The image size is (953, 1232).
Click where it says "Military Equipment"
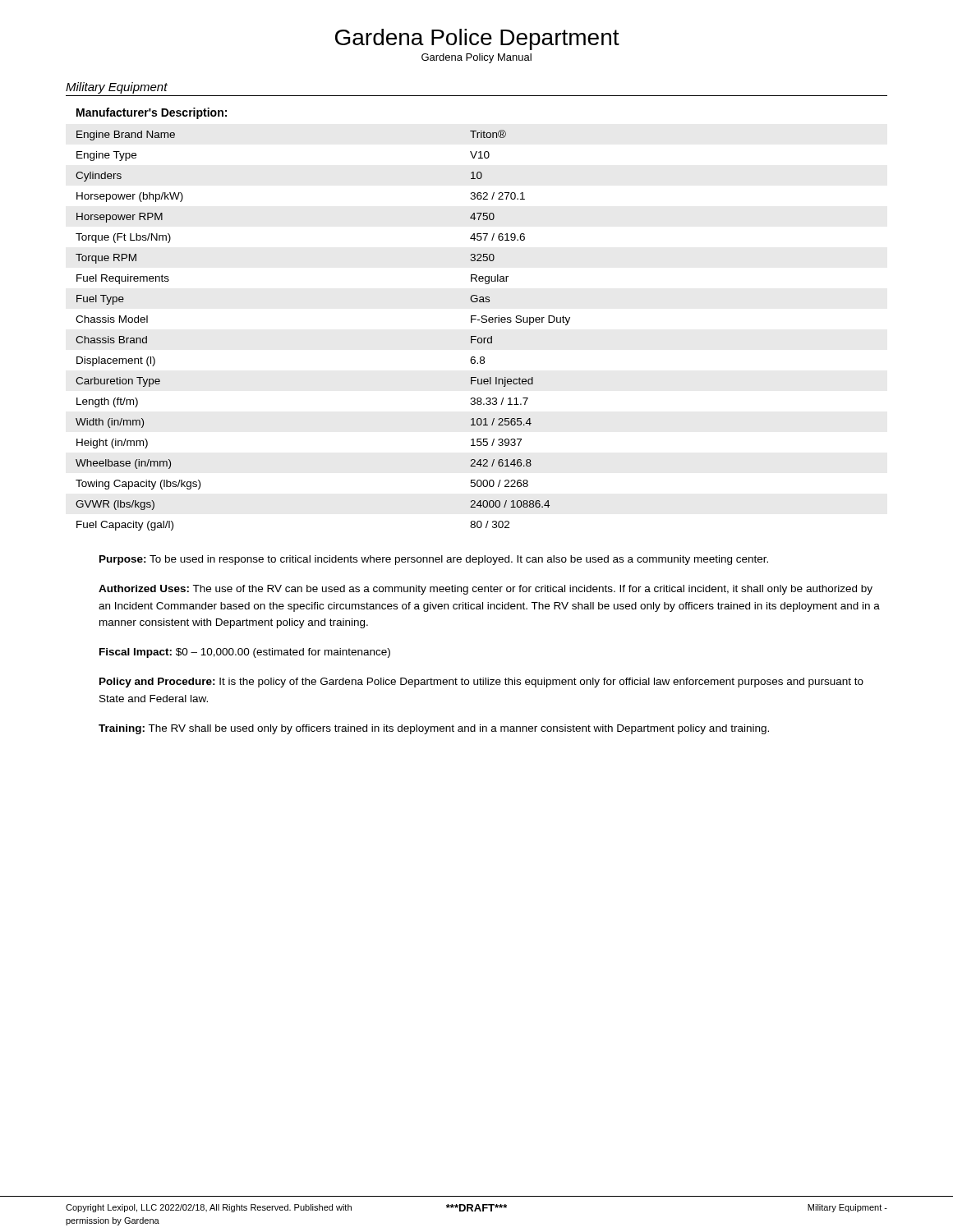tap(116, 87)
